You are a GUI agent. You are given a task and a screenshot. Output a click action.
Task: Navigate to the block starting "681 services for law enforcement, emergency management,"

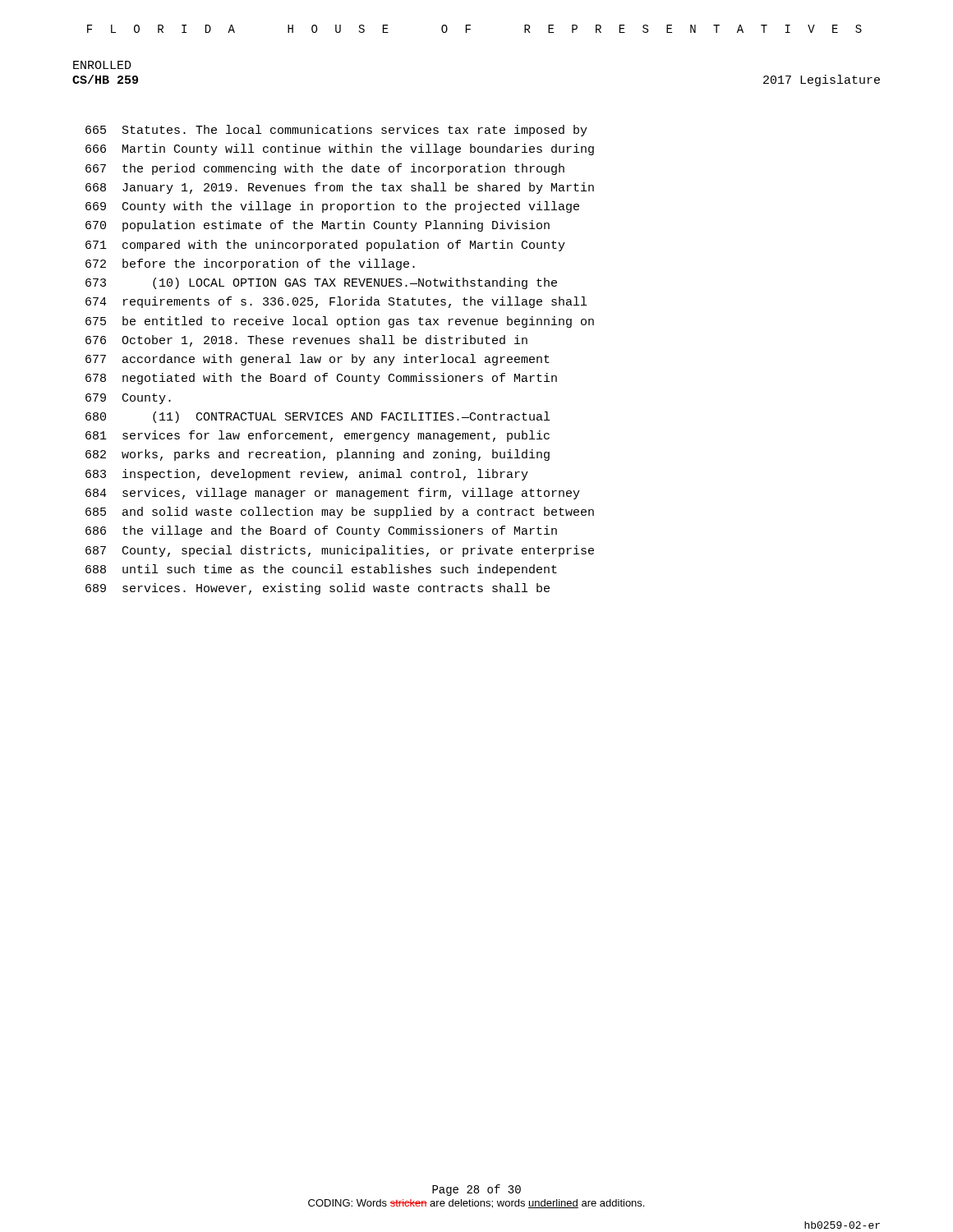point(476,437)
